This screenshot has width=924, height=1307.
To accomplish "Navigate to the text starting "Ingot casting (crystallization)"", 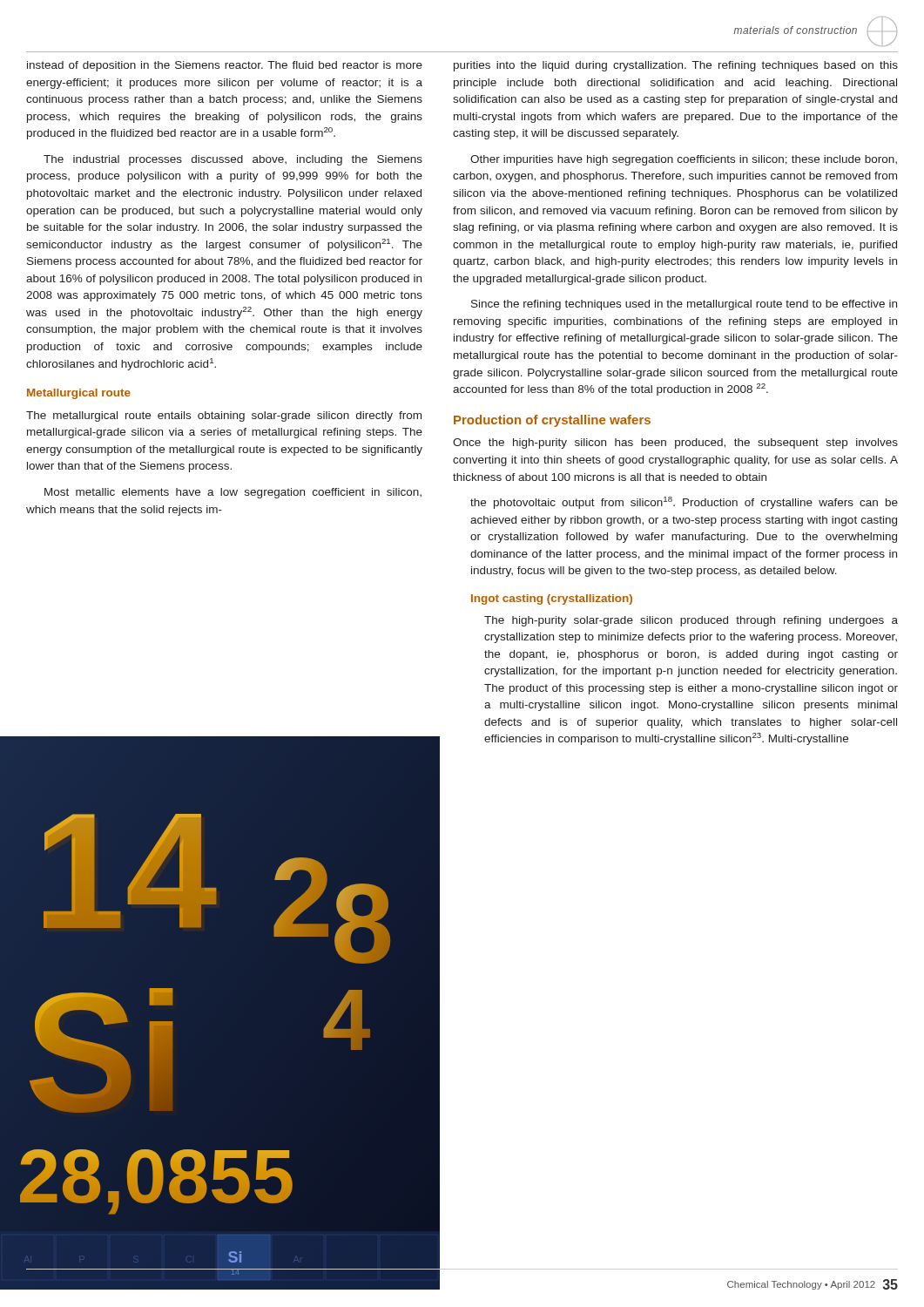I will [552, 599].
